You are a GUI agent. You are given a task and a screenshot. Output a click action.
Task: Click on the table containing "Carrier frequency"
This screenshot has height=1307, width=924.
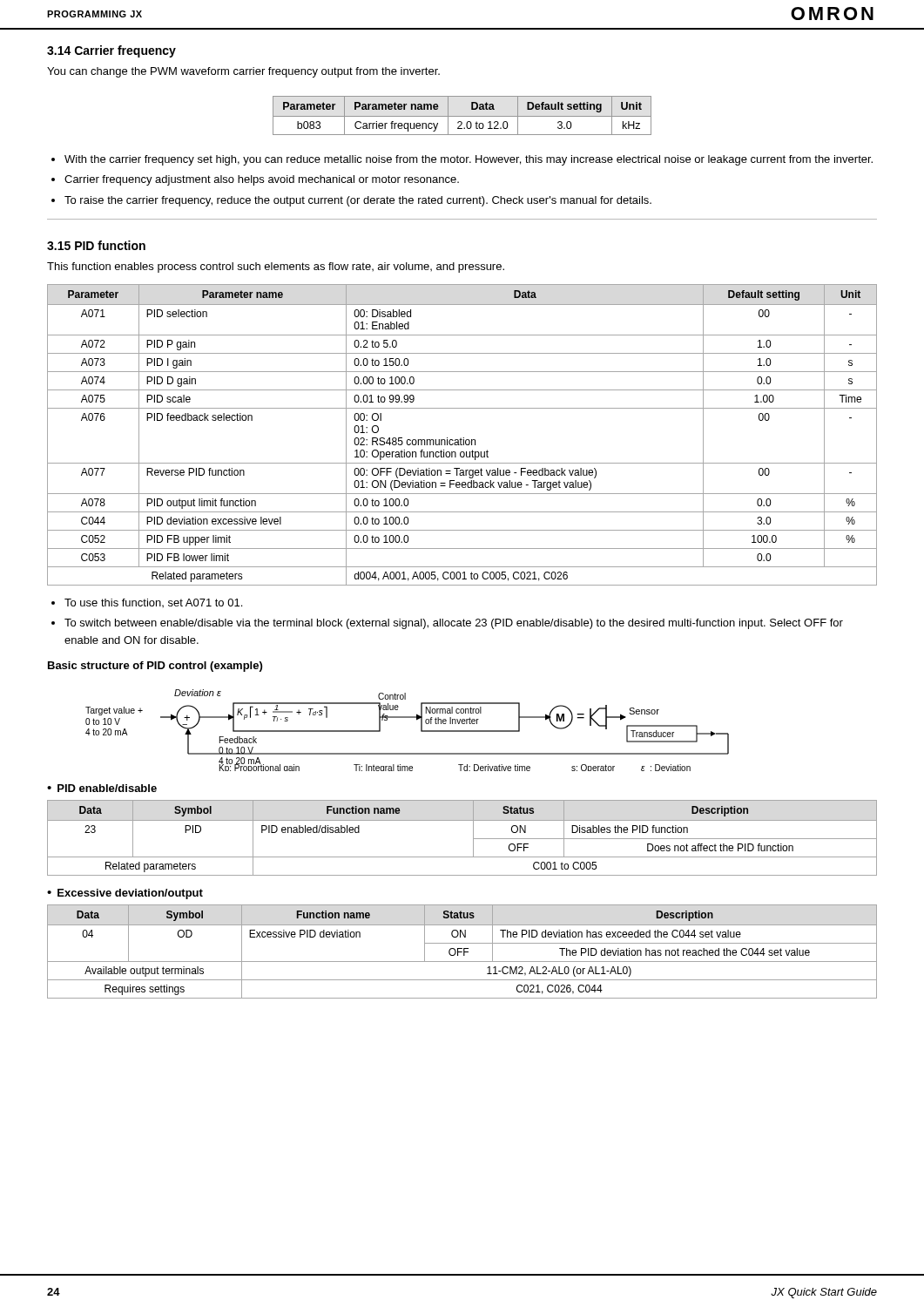[x=462, y=115]
